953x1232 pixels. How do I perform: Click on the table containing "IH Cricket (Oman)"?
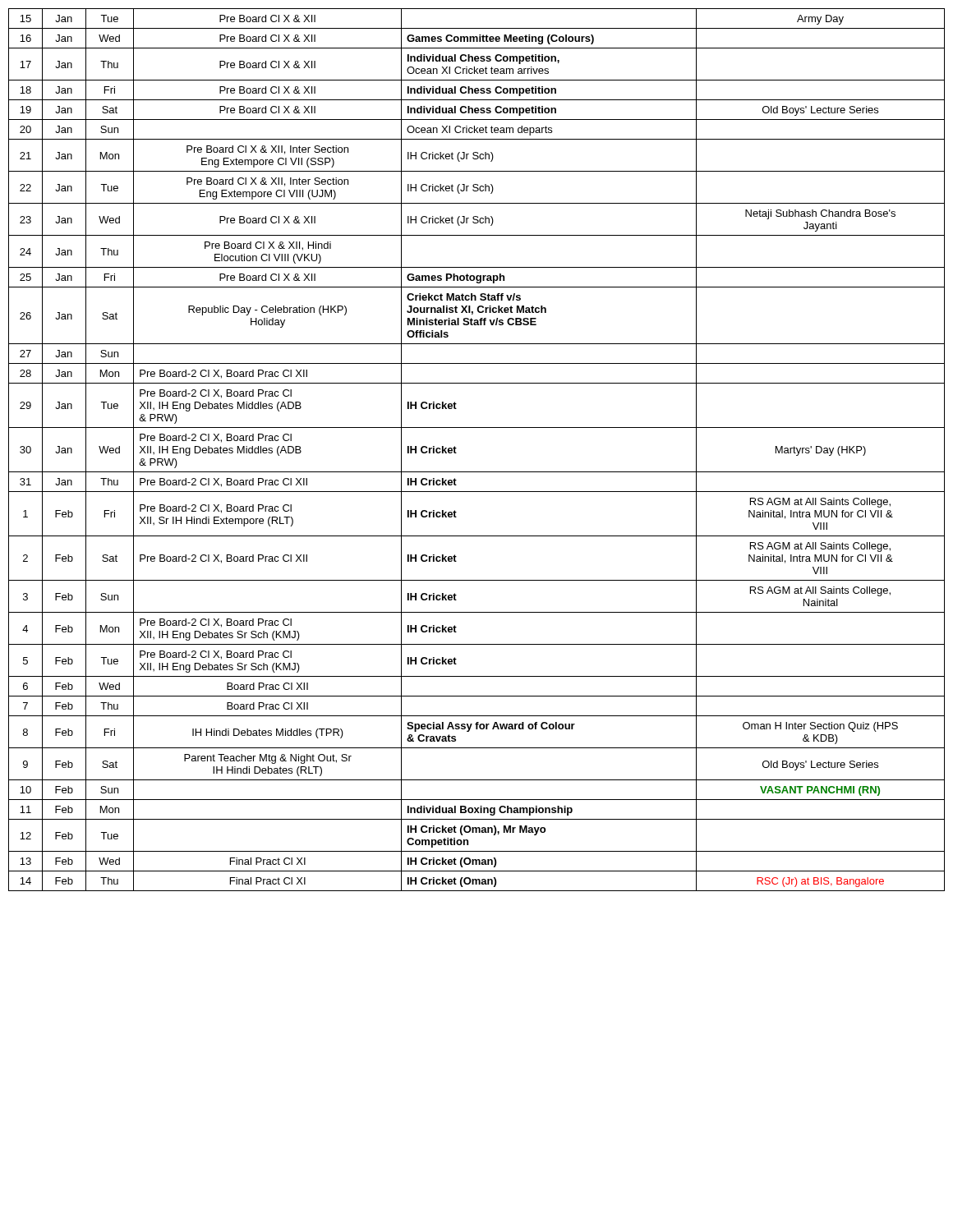476,450
